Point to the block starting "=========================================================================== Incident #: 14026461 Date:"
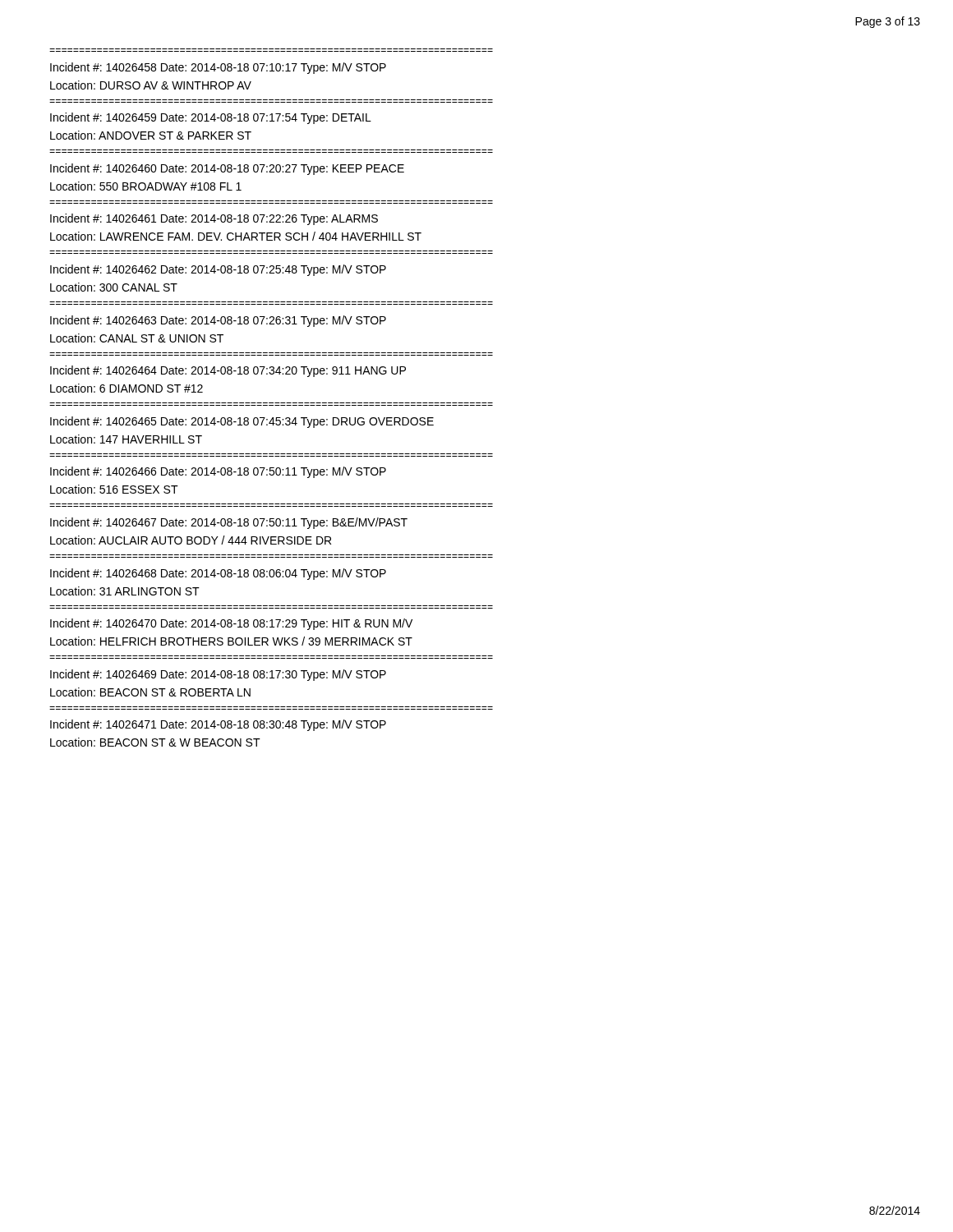 [x=214, y=219]
